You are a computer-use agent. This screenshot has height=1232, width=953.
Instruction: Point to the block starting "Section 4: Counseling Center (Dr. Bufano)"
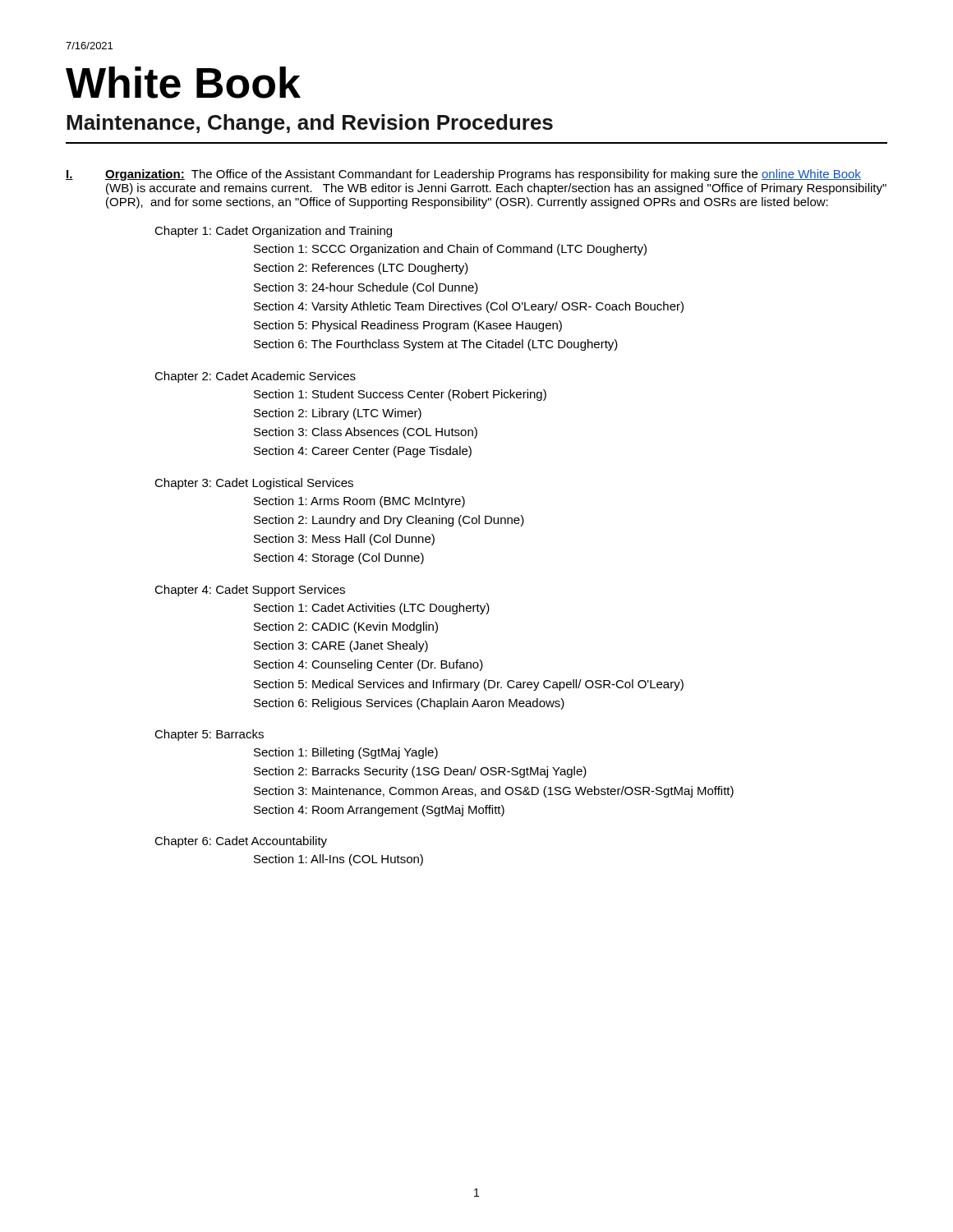[x=368, y=664]
